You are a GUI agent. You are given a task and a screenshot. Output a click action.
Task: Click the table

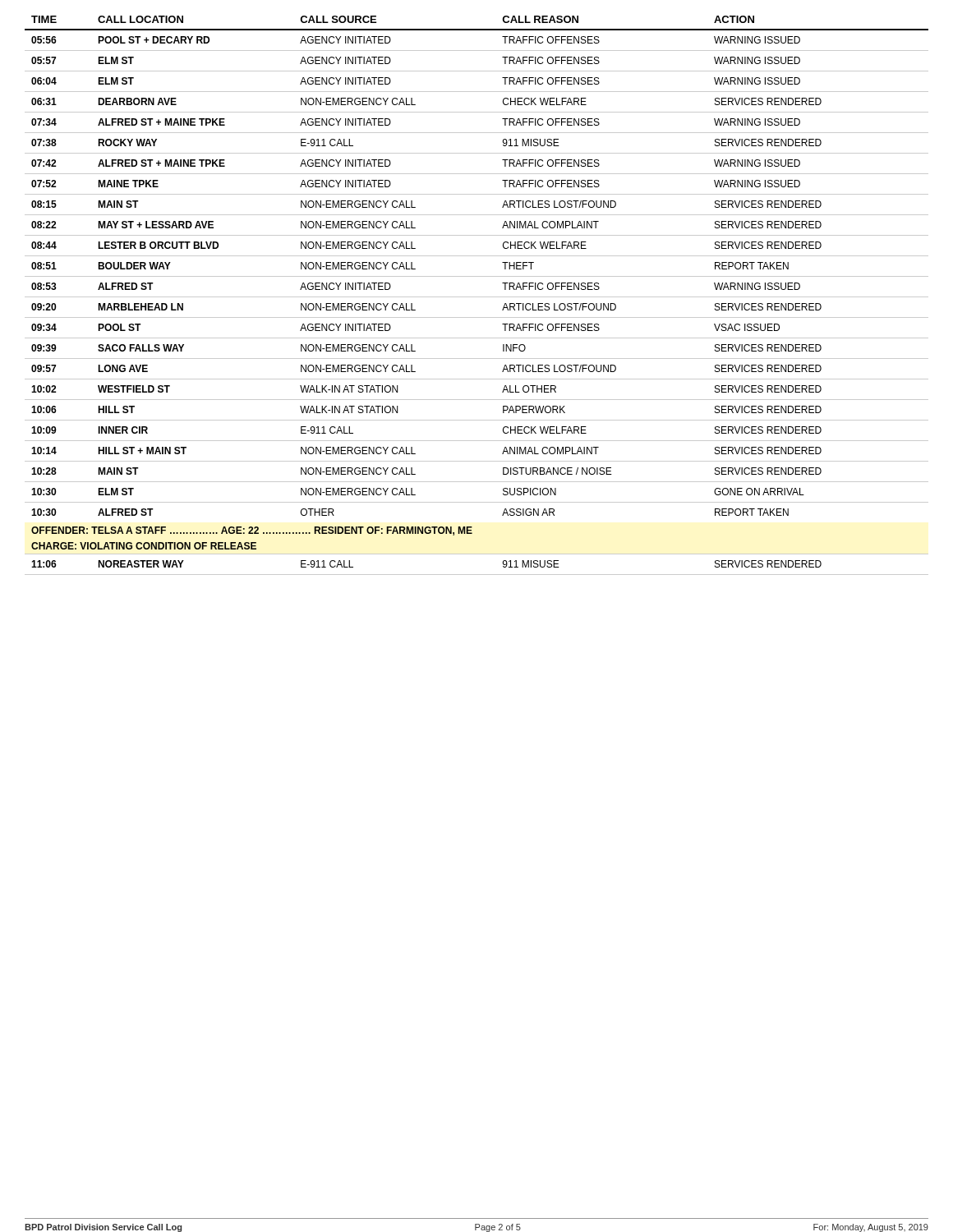tap(476, 292)
